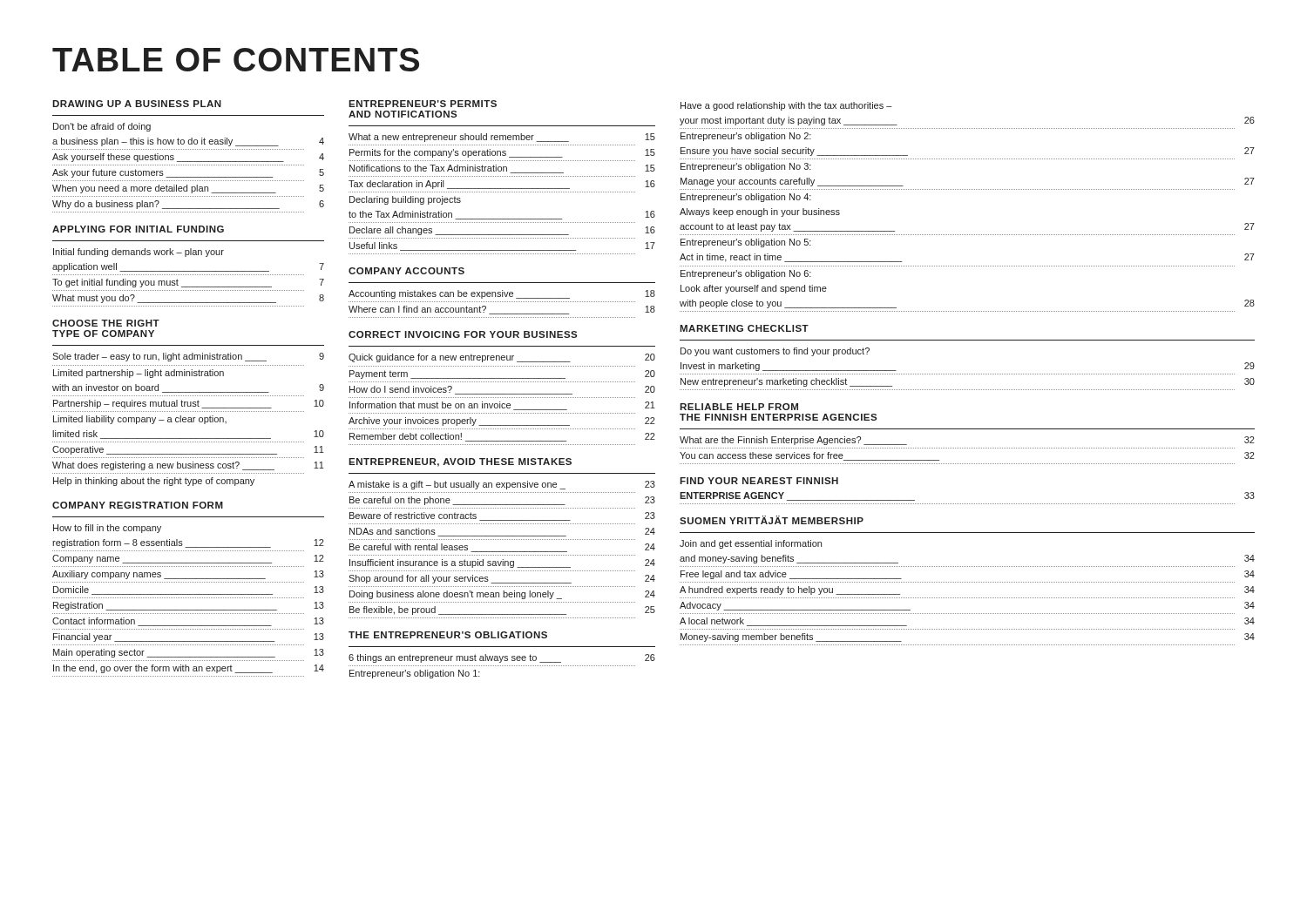The width and height of the screenshot is (1307, 924).
Task: Click on the element starting "ENTREPRENEUR, AVOID THESE MISTAKES"
Action: [502, 461]
